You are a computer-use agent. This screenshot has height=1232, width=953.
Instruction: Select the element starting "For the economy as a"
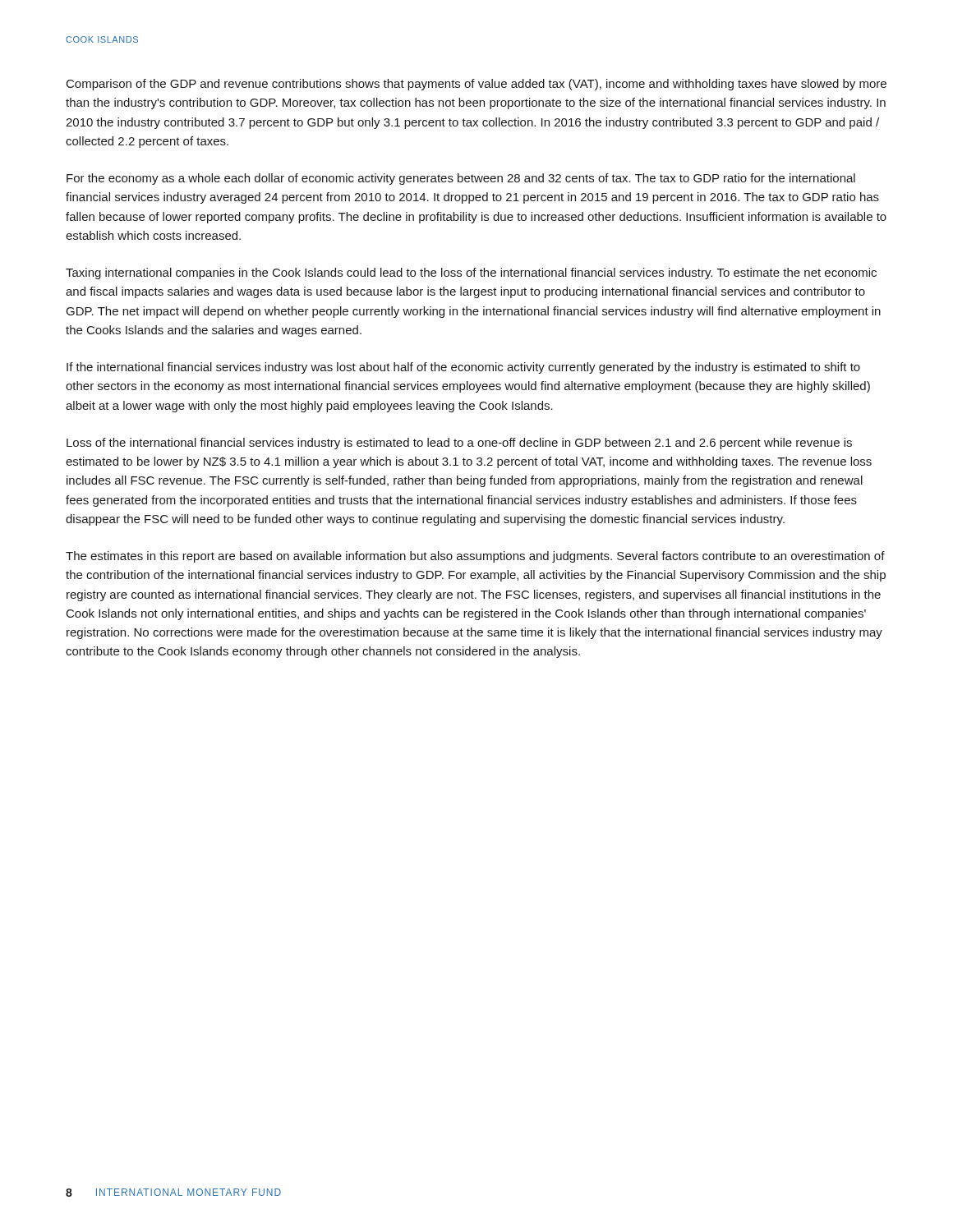(476, 206)
